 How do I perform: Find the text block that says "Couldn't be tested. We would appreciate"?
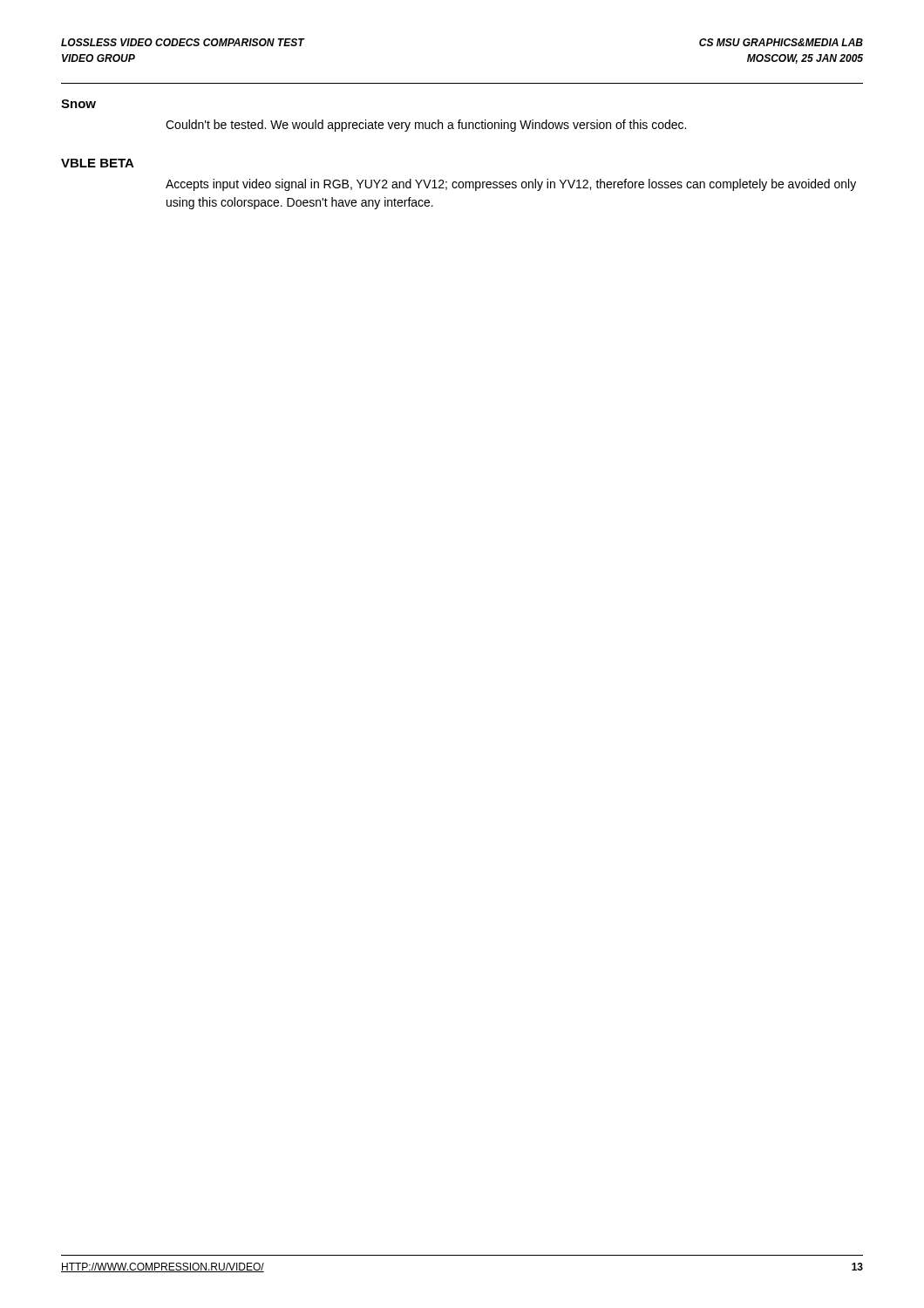click(x=426, y=125)
